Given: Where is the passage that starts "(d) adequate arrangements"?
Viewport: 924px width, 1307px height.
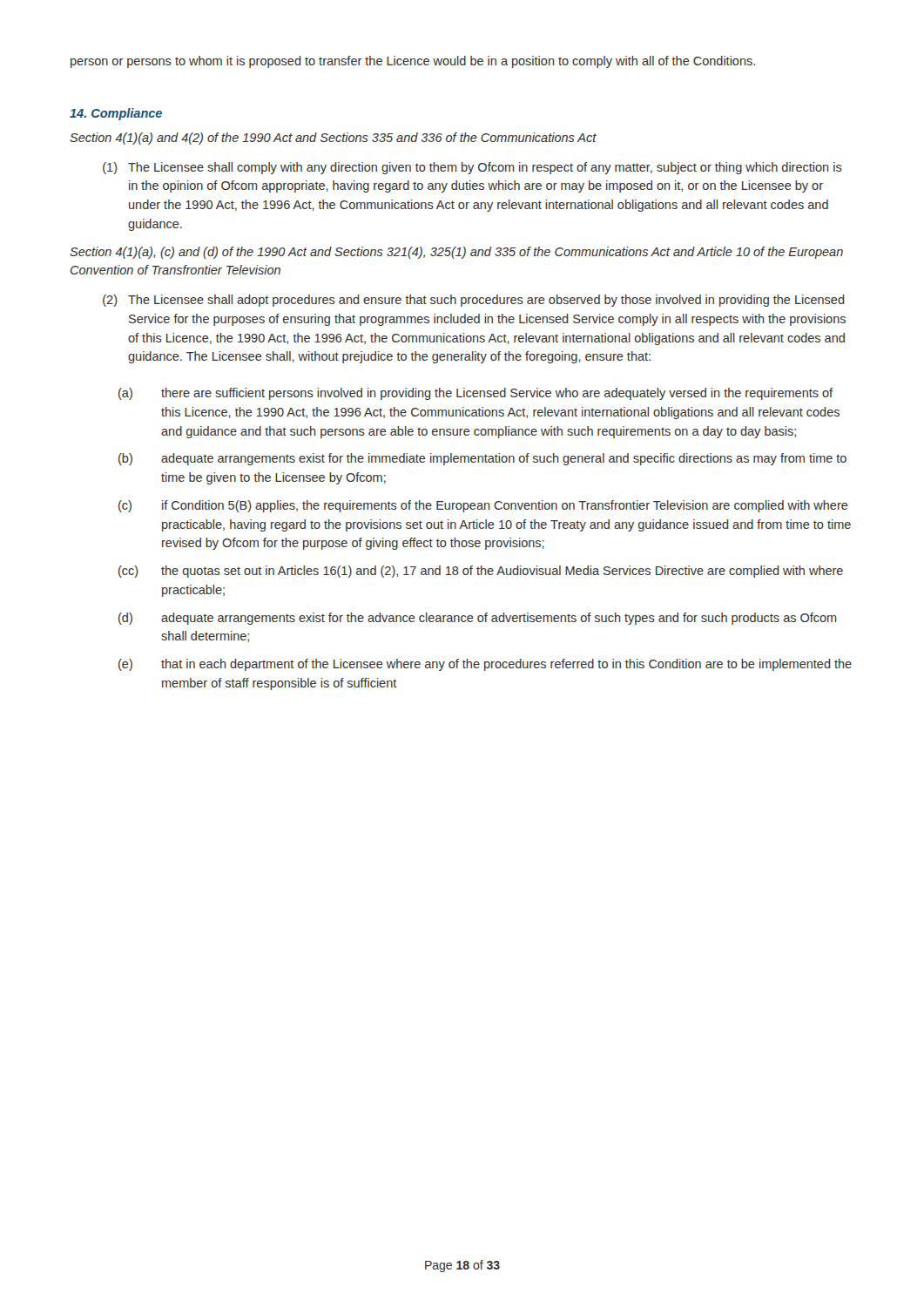Looking at the screenshot, I should pyautogui.click(x=486, y=628).
